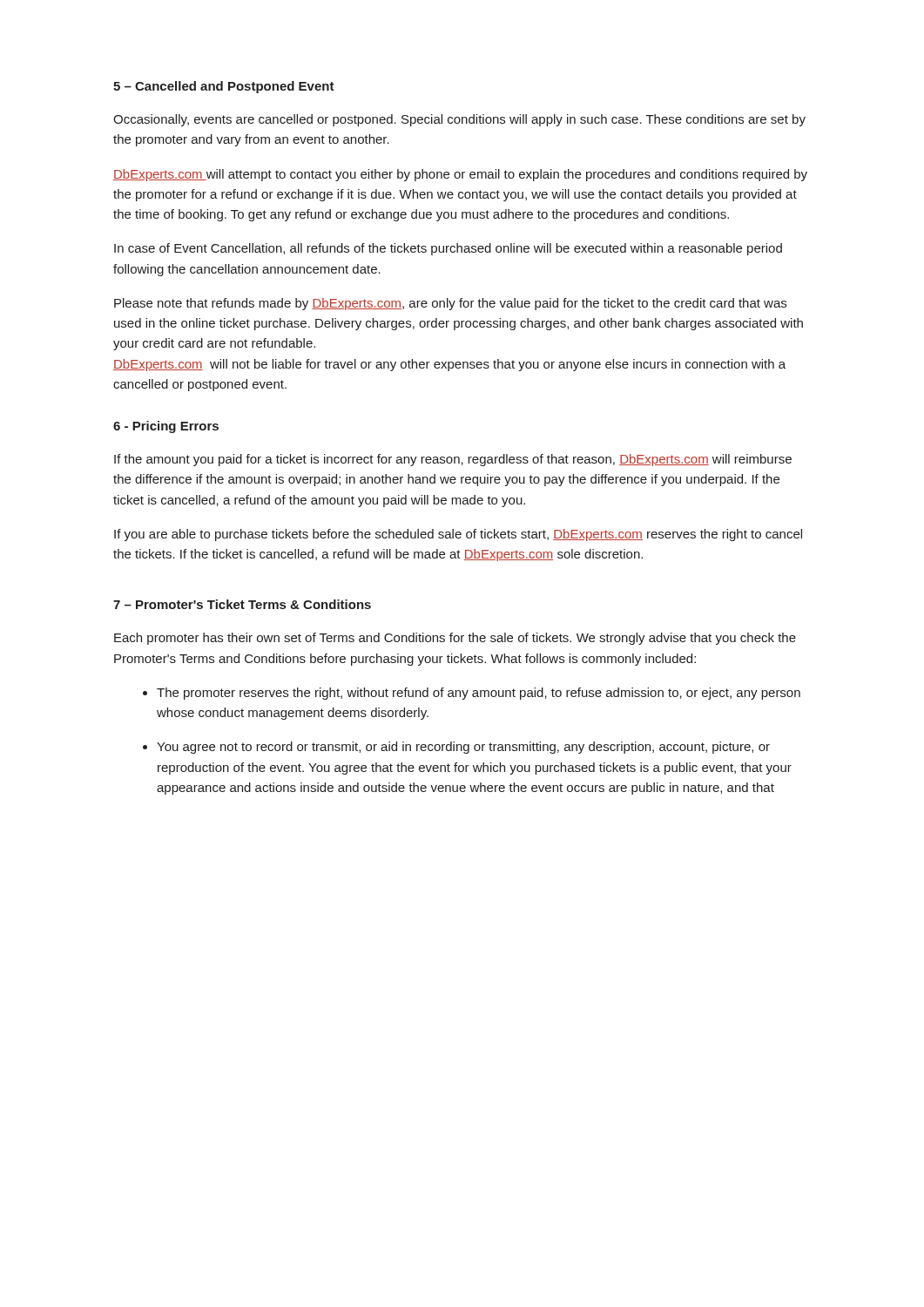
Task: Locate the block of text that opens with "Please note that refunds"
Action: click(x=450, y=304)
